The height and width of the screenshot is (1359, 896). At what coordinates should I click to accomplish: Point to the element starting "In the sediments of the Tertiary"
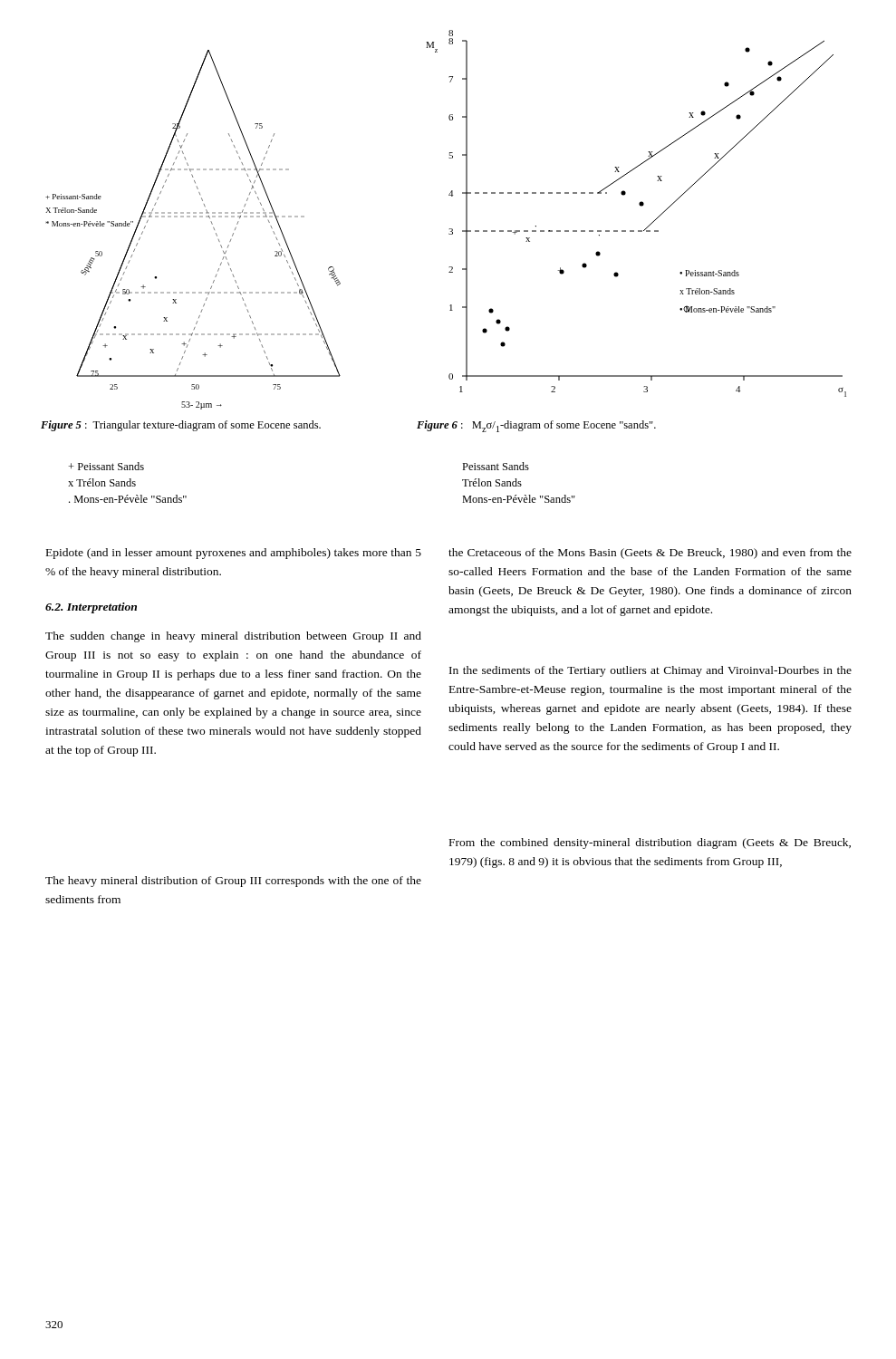click(x=650, y=708)
